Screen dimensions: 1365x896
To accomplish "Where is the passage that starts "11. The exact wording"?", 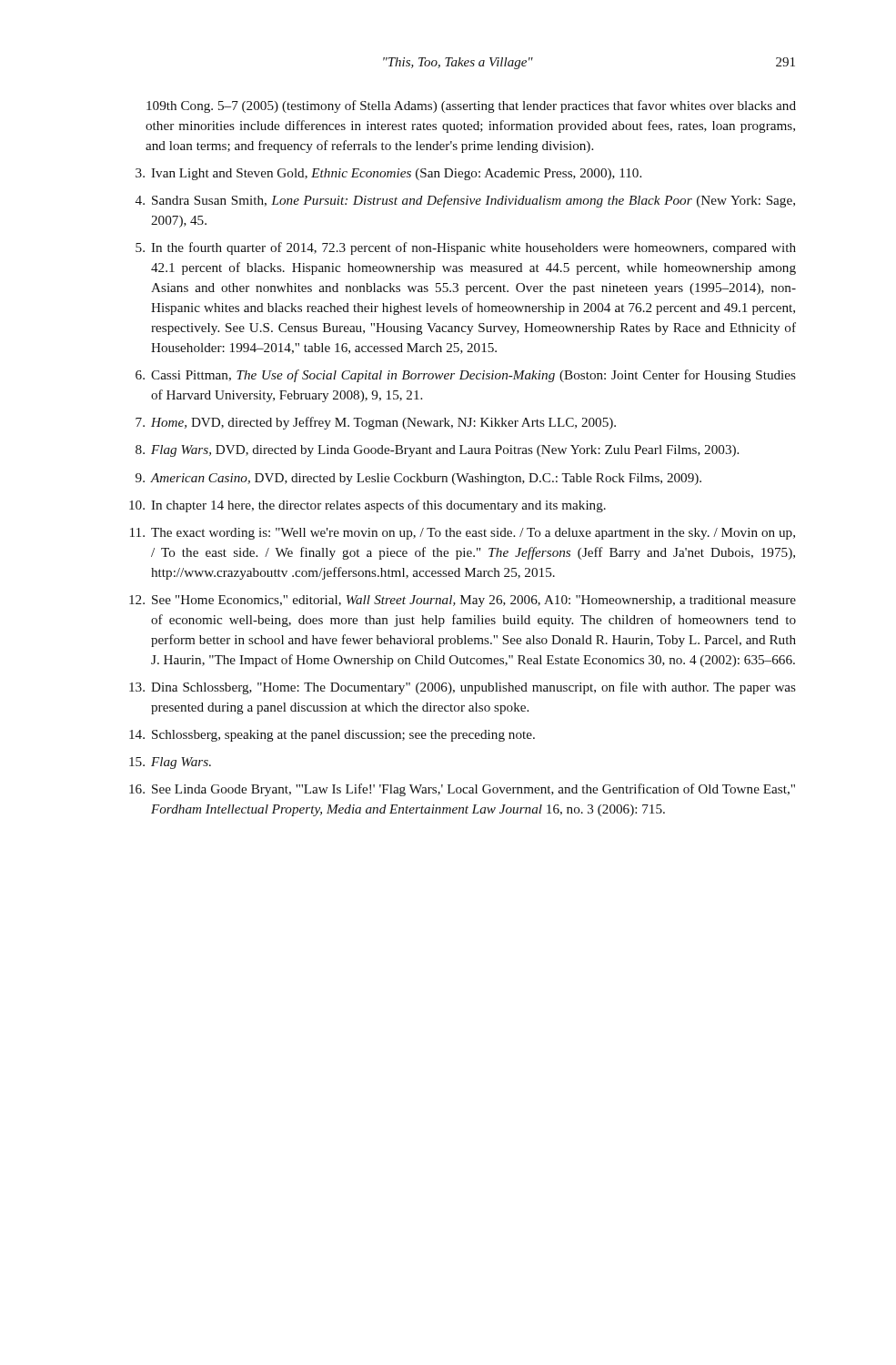I will tap(457, 552).
